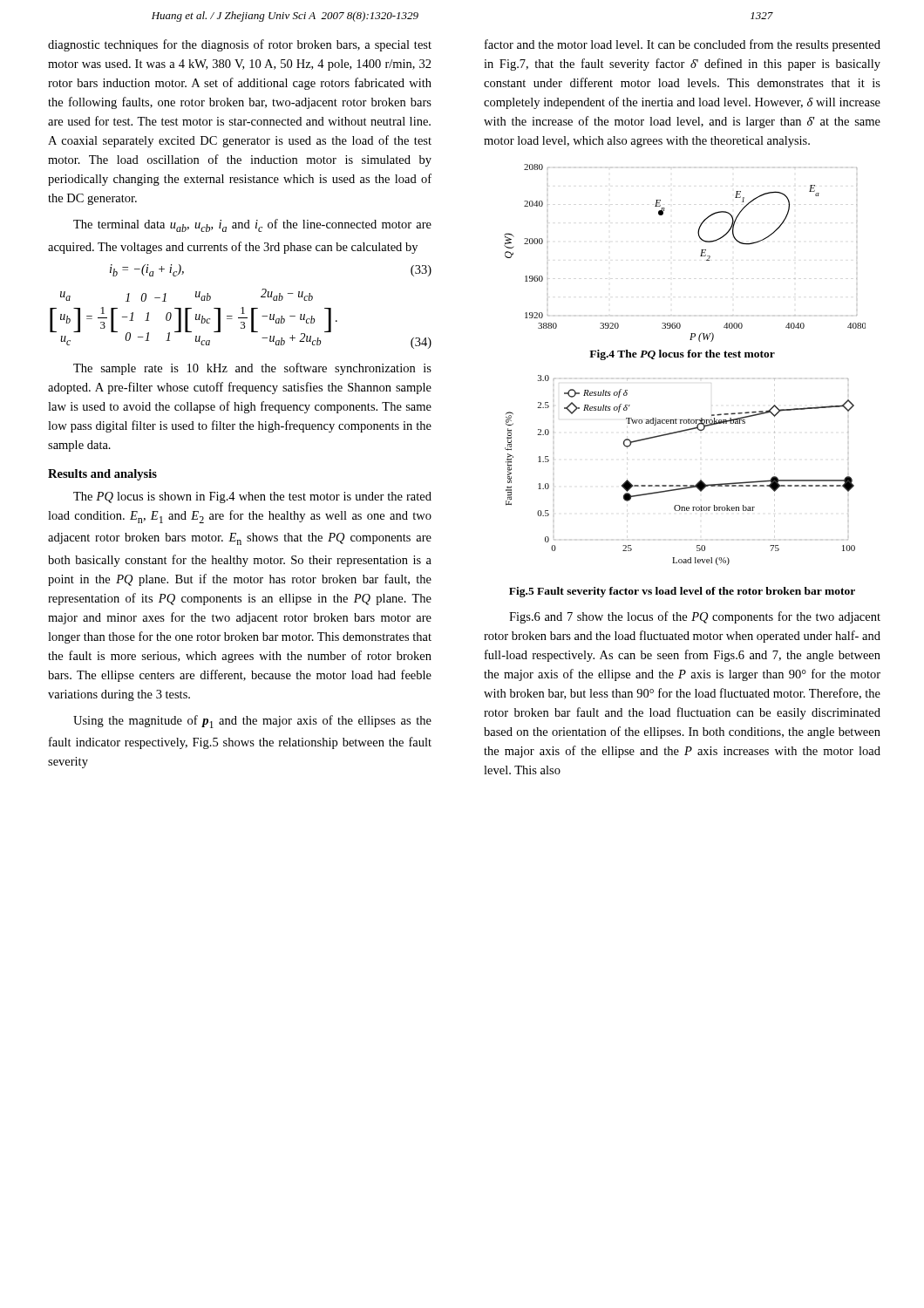Locate the block of text that opens with "The sample rate is 10 kHz and"
924x1308 pixels.
240,406
